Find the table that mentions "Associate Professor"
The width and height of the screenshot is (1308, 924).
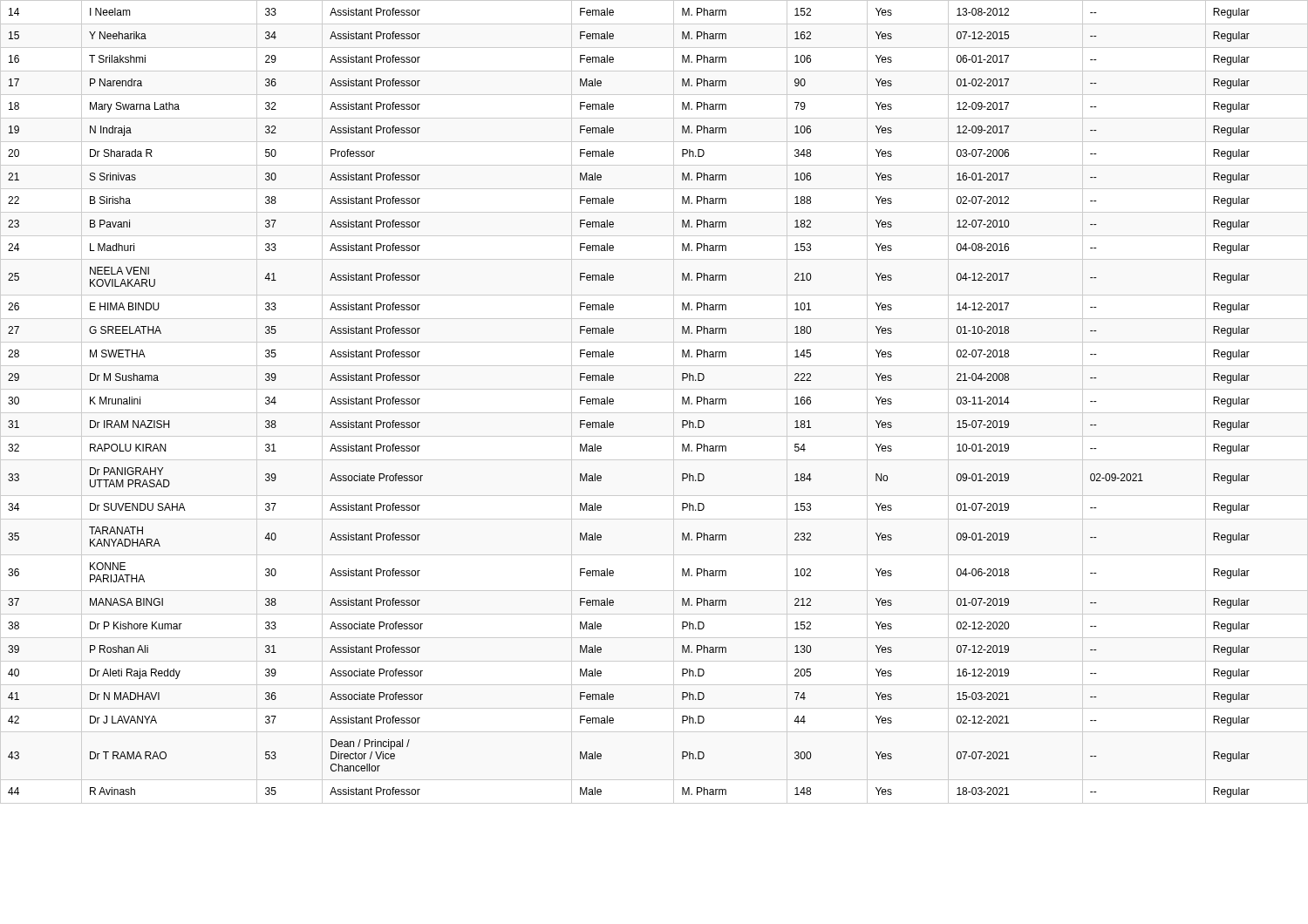[x=654, y=462]
